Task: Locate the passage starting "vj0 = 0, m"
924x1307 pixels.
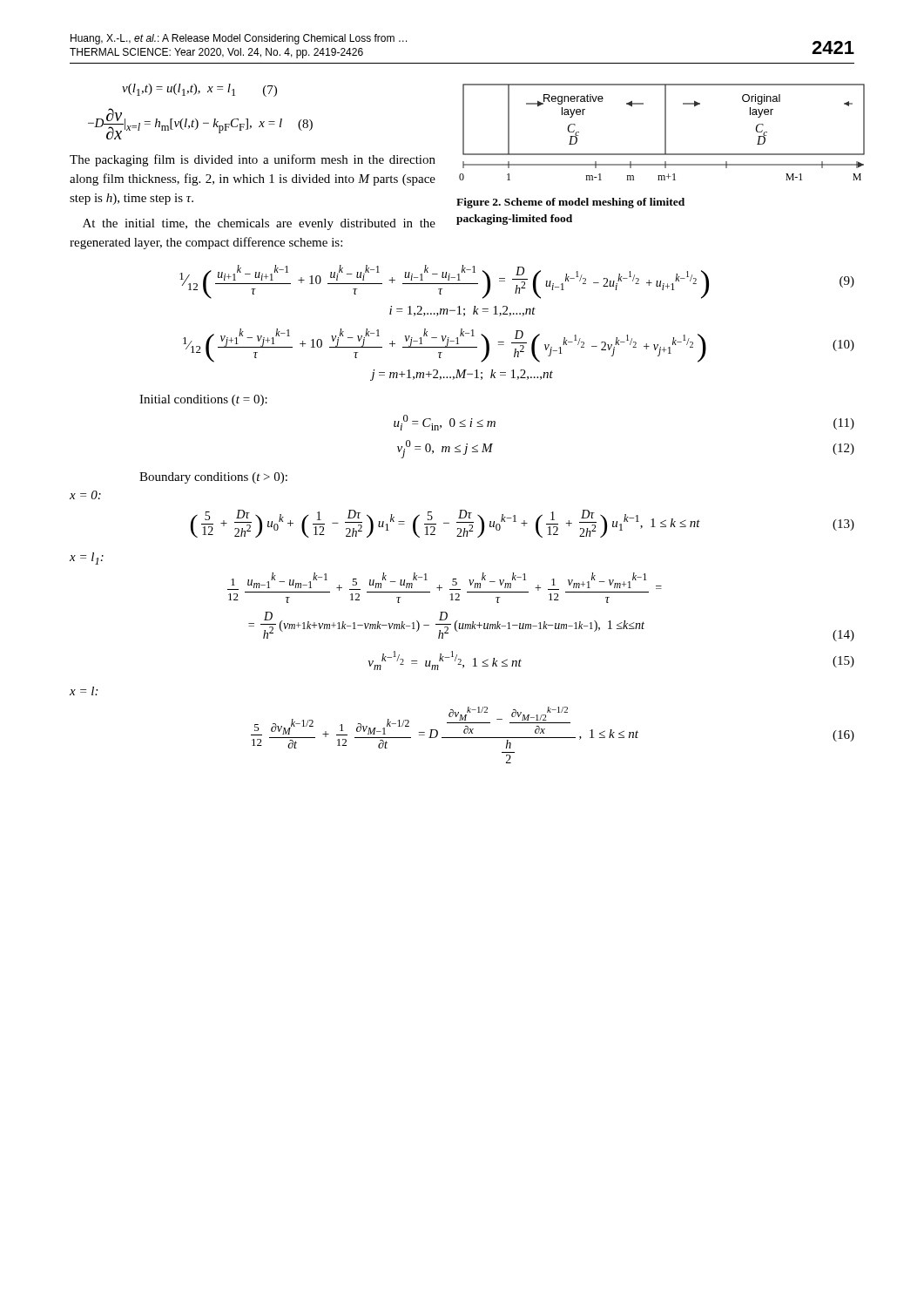Action: pos(462,448)
